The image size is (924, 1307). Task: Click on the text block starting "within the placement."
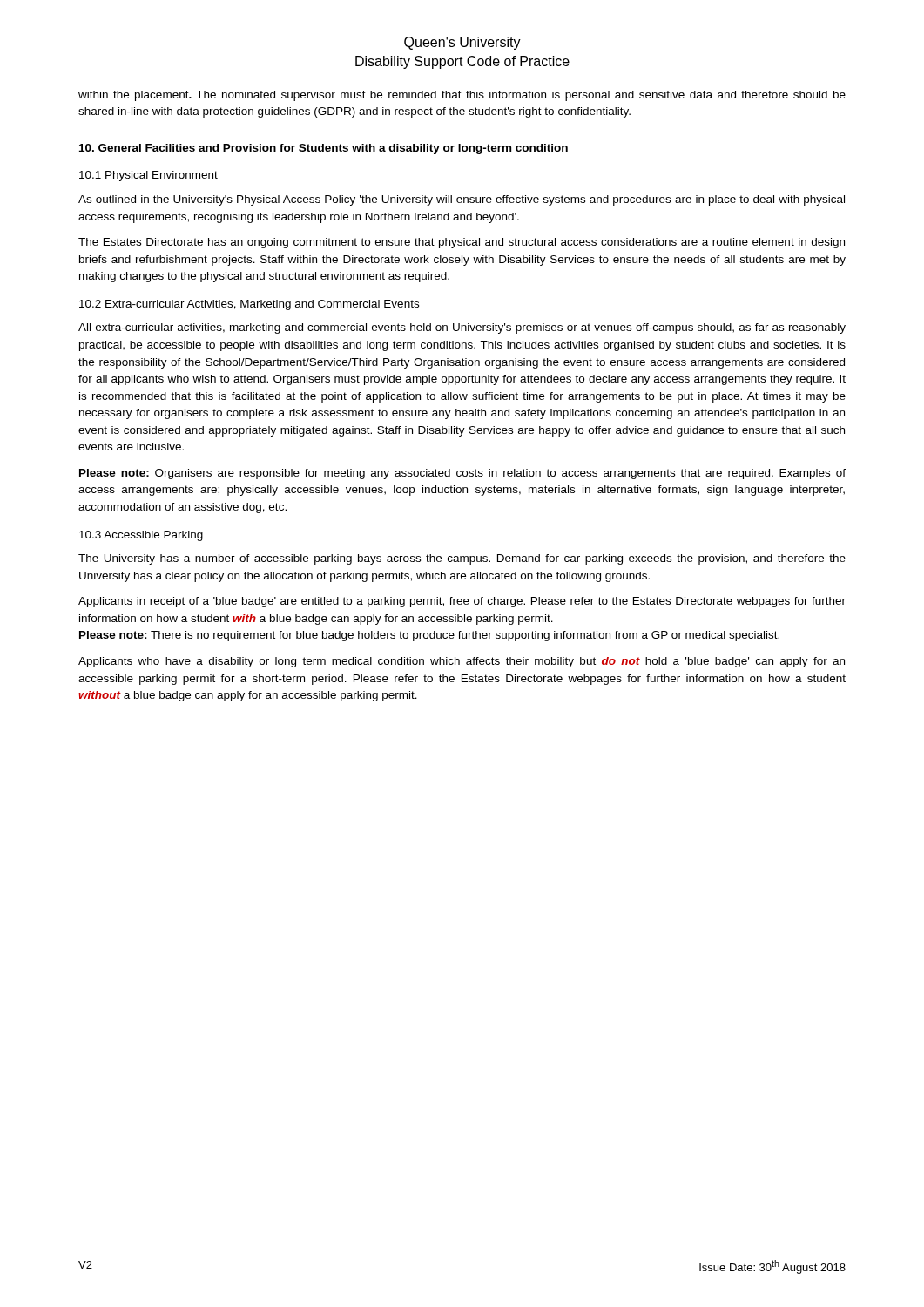point(462,103)
